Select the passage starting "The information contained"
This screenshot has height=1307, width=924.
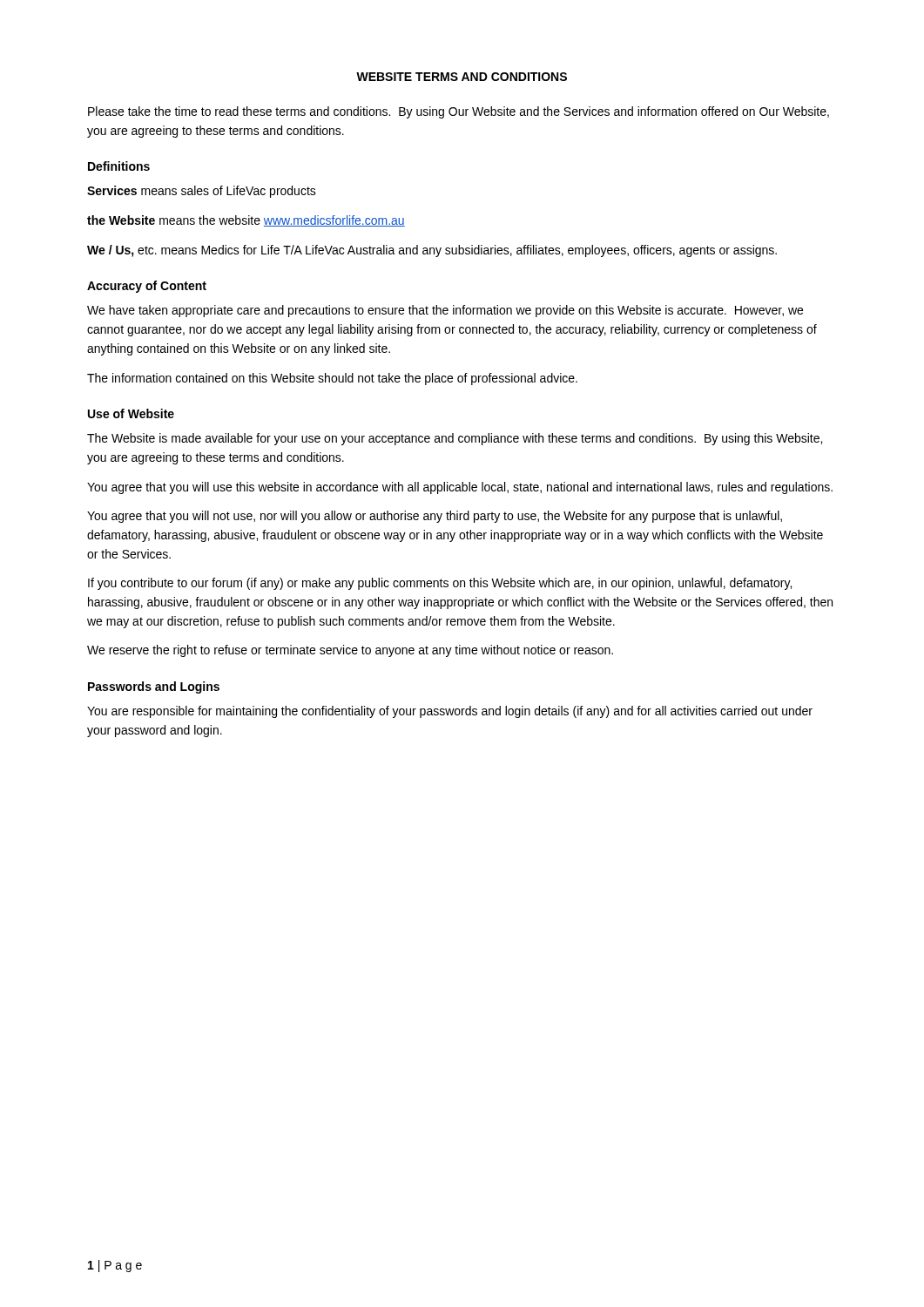pos(333,378)
